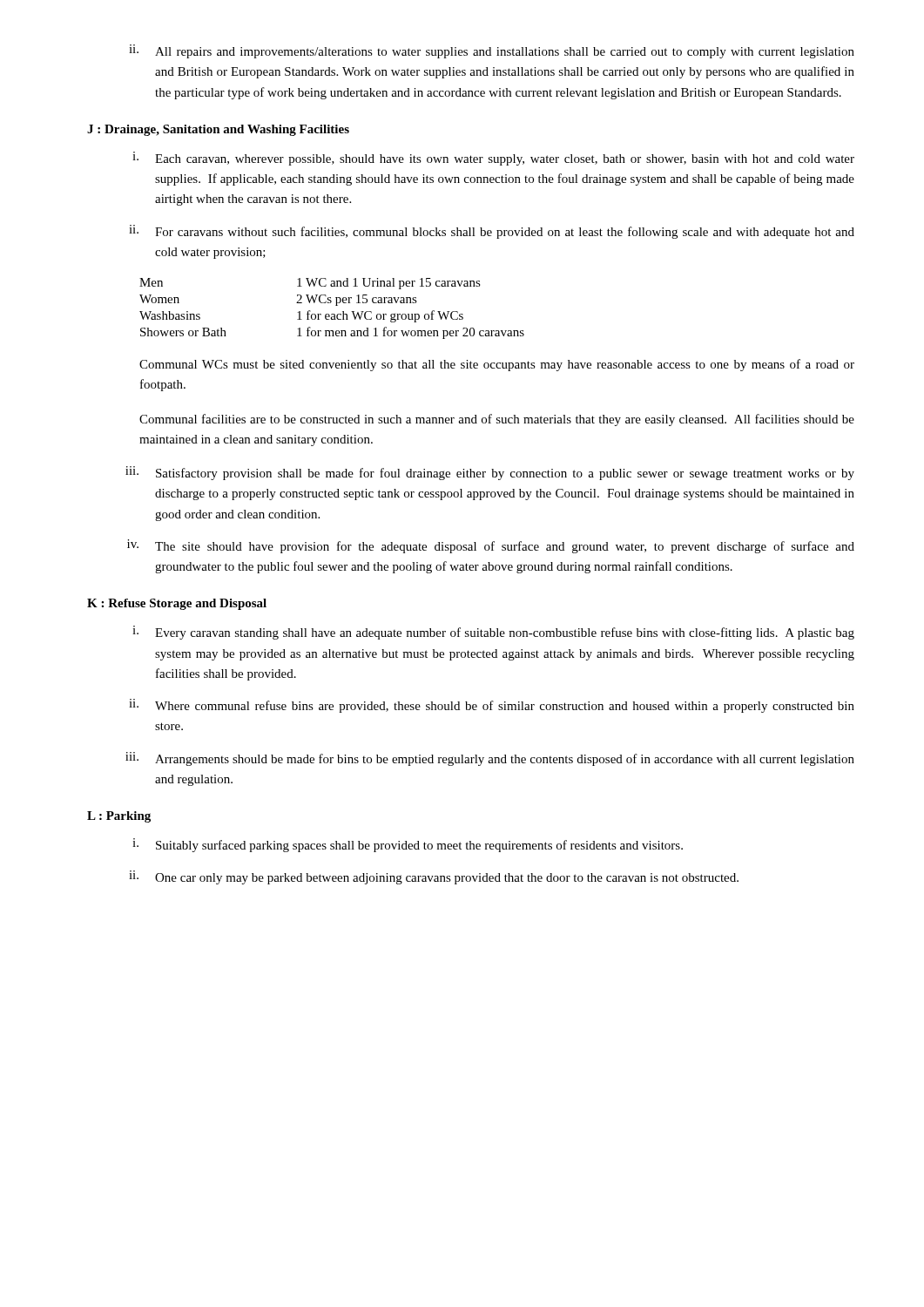
Task: Click on the list item that reads "iv. The site should have provision for"
Action: [471, 557]
